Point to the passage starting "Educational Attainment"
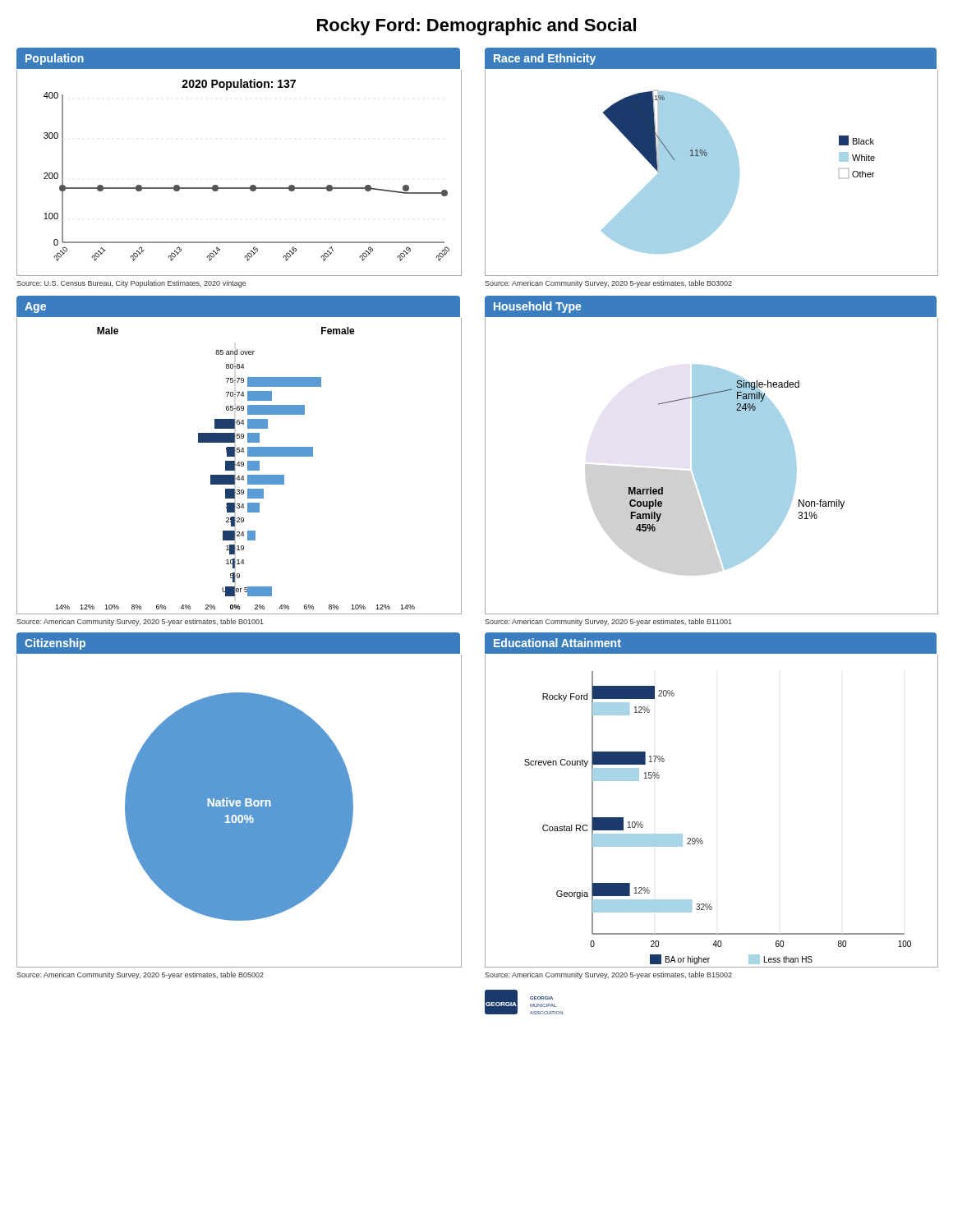Viewport: 953px width, 1232px height. pos(557,643)
